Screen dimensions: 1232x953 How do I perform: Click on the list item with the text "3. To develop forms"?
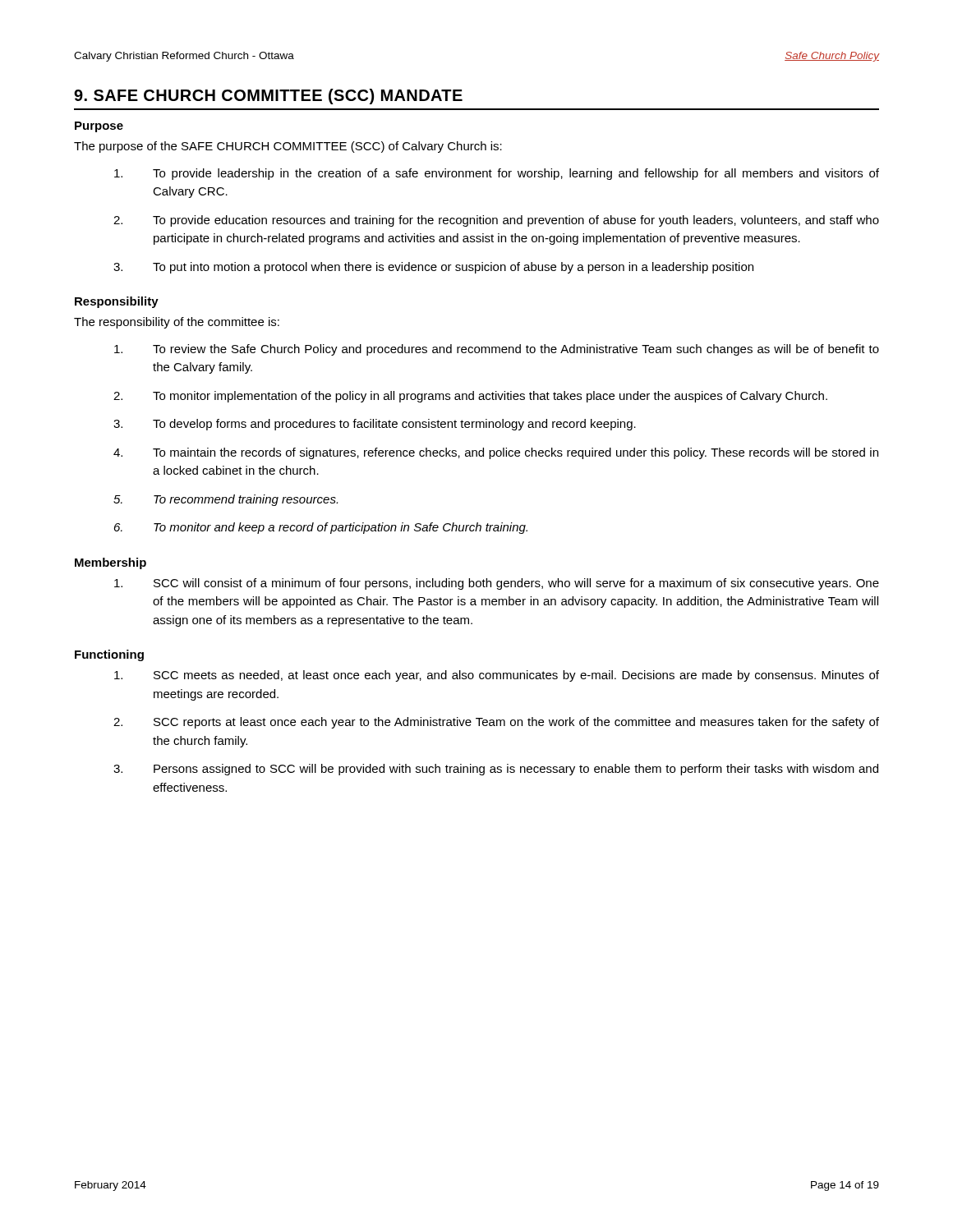tap(476, 424)
